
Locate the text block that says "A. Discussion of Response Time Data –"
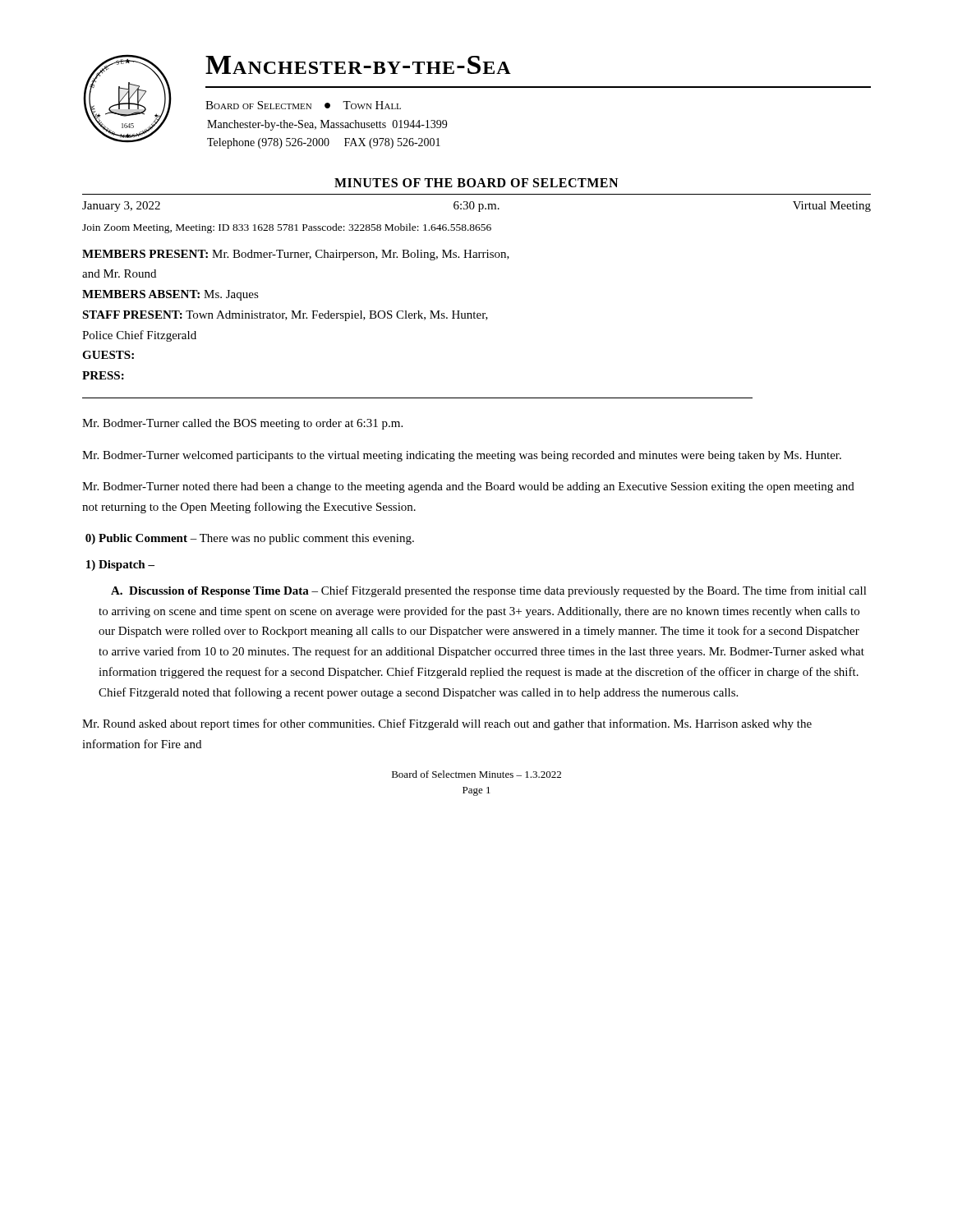483,641
